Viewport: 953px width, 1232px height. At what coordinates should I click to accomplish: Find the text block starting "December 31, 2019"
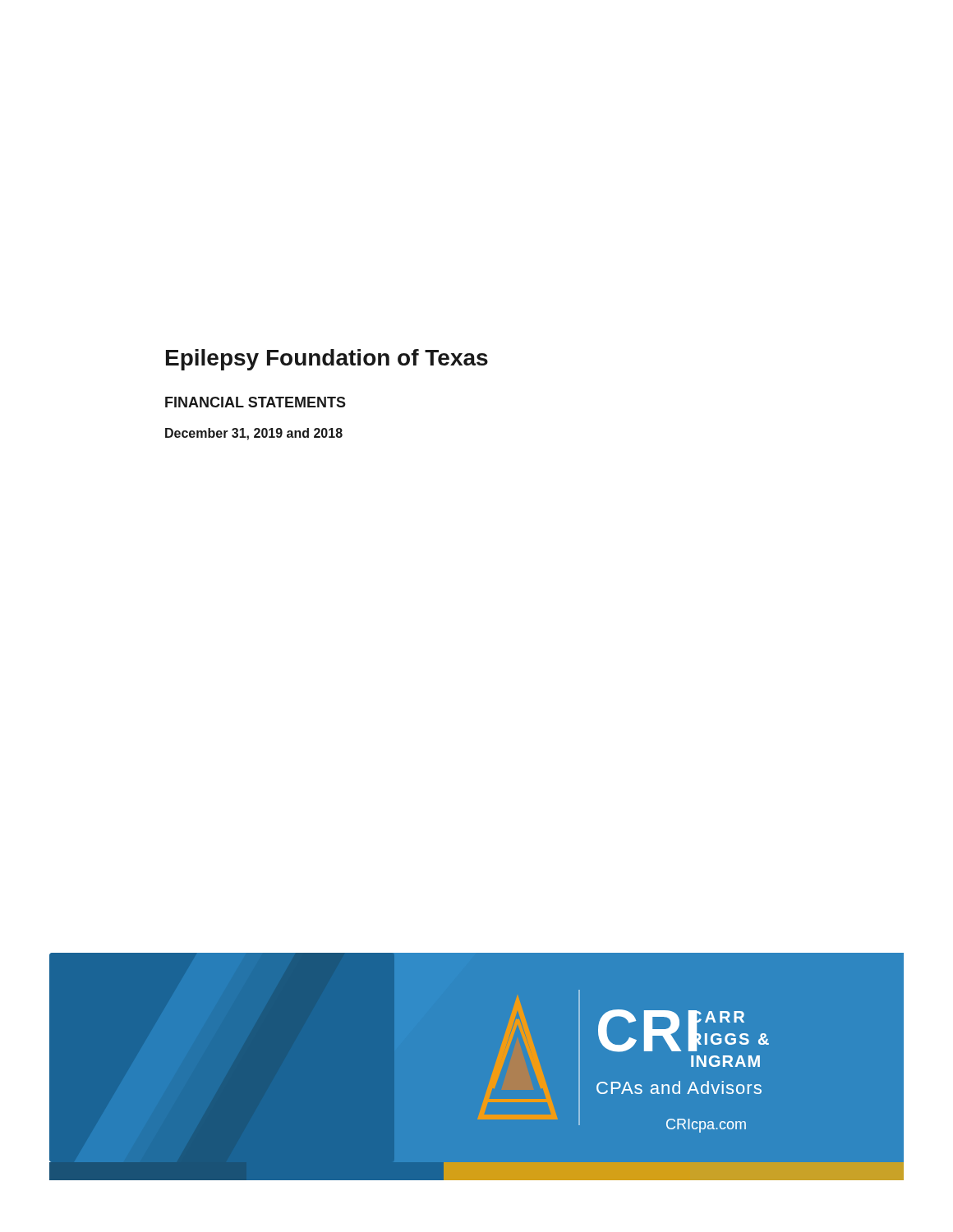click(x=254, y=434)
